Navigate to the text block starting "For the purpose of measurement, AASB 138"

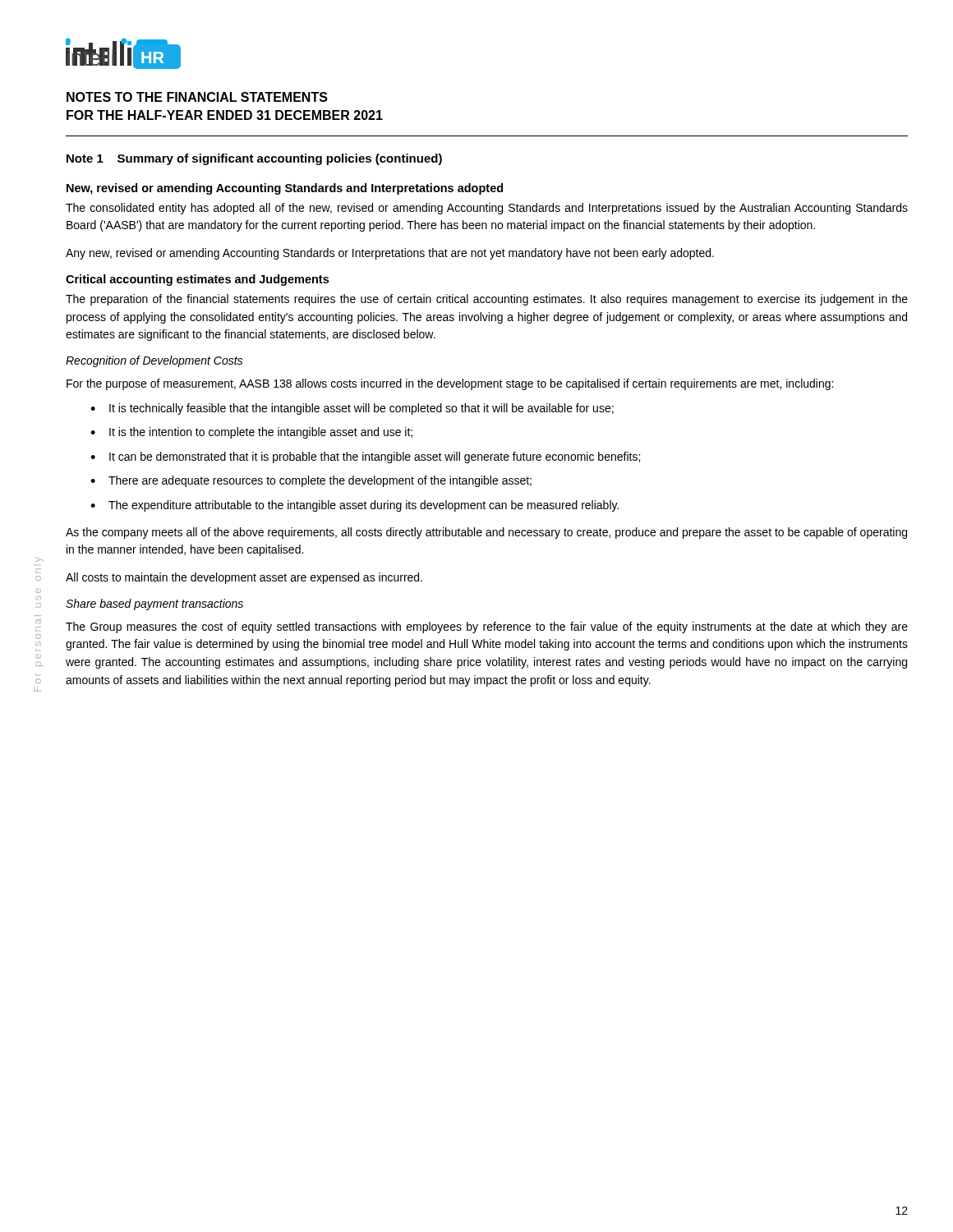point(450,383)
